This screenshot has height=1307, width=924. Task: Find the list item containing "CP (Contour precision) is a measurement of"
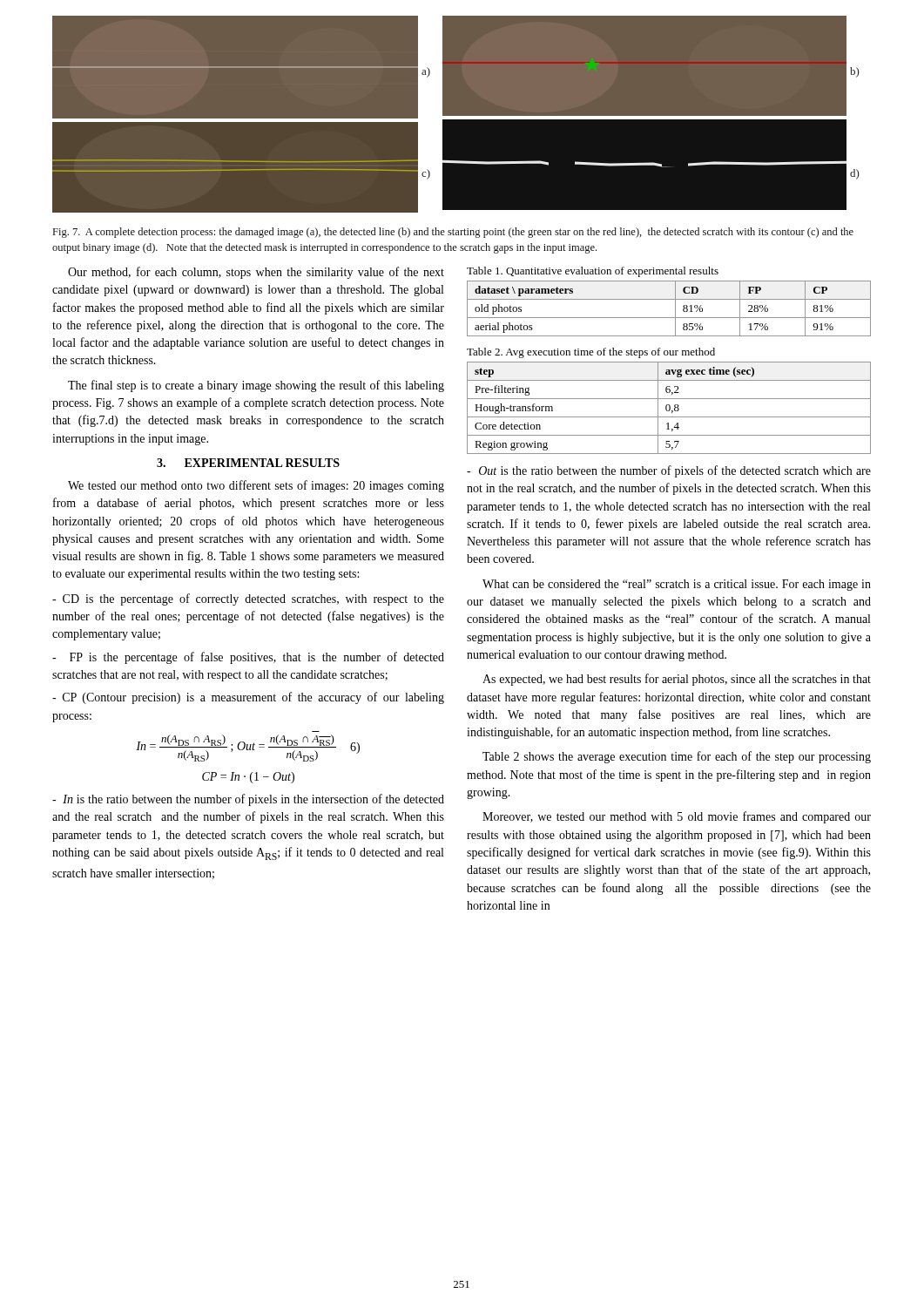[x=248, y=707]
